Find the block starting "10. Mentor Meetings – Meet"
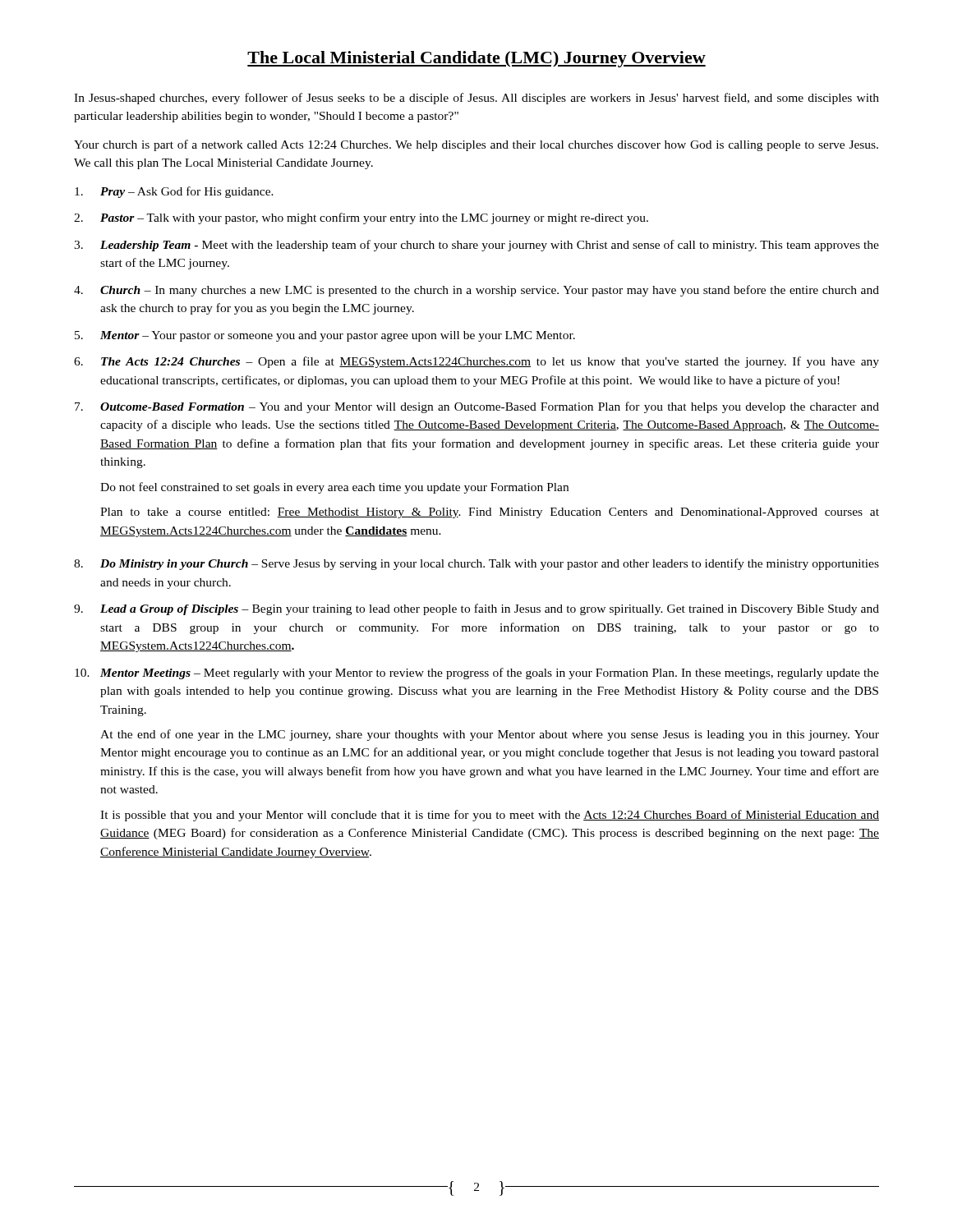This screenshot has height=1232, width=953. coord(476,765)
